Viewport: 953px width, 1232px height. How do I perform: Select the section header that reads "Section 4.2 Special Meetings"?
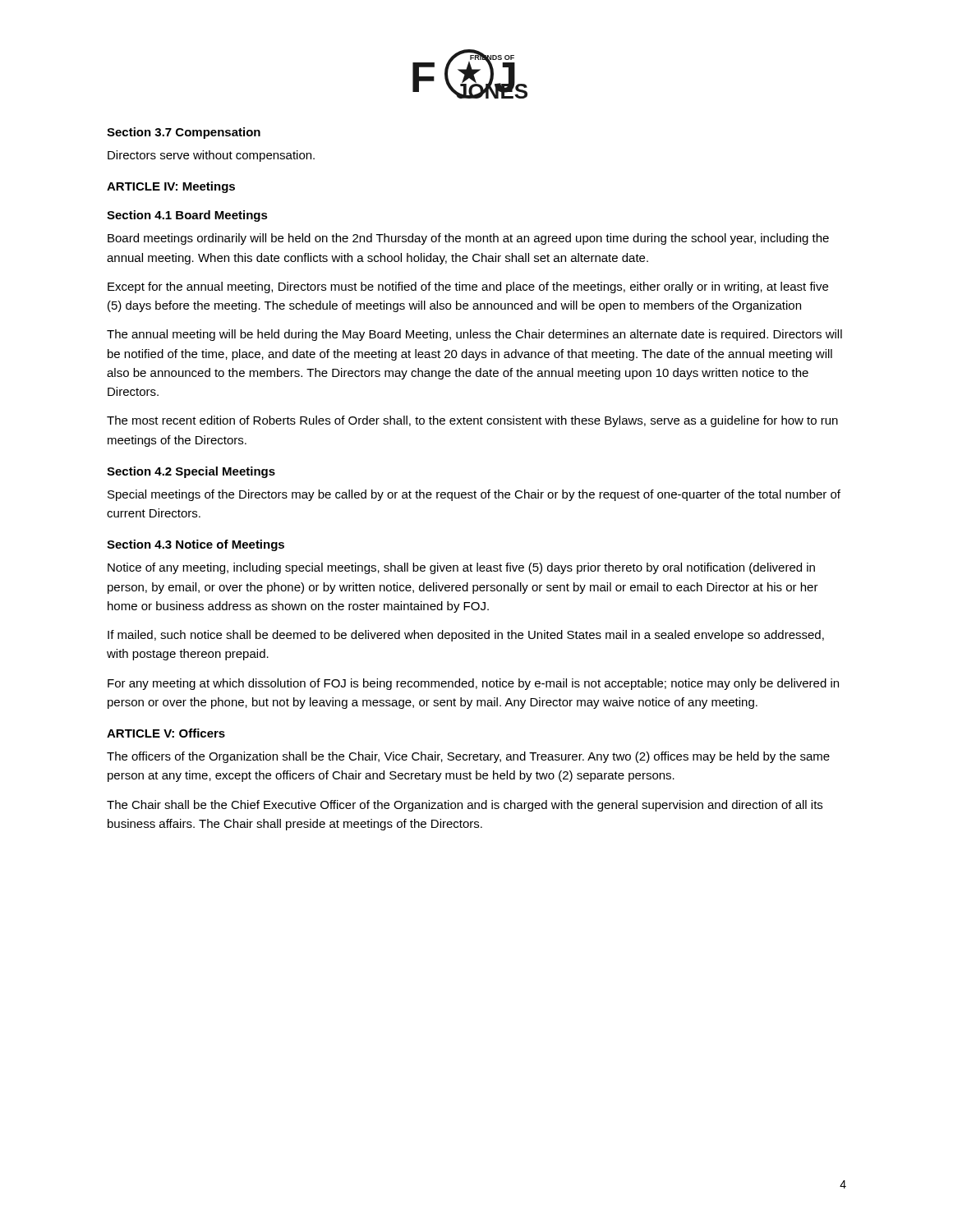tap(191, 471)
